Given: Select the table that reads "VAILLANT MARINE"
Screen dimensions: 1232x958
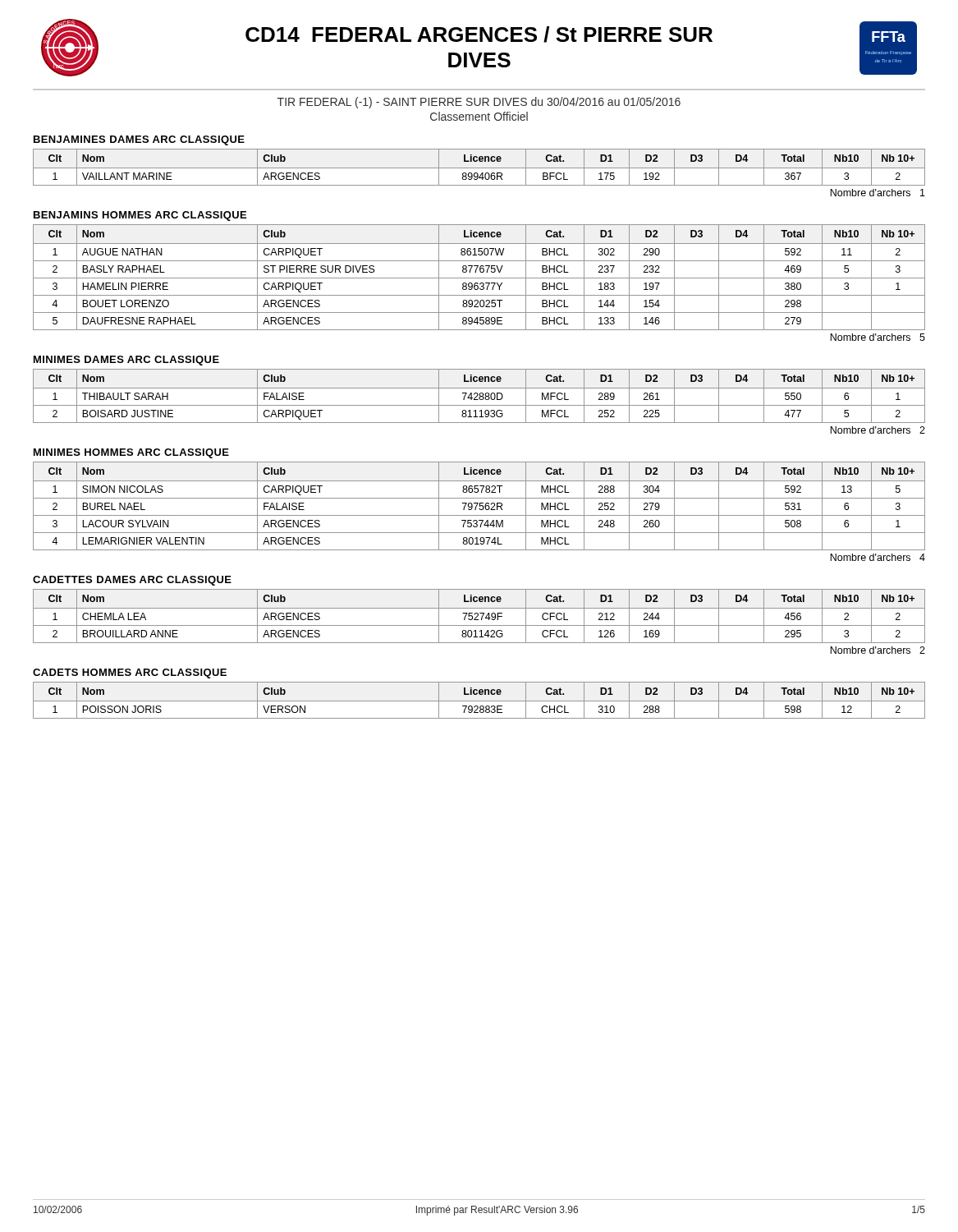Looking at the screenshot, I should pyautogui.click(x=479, y=167).
